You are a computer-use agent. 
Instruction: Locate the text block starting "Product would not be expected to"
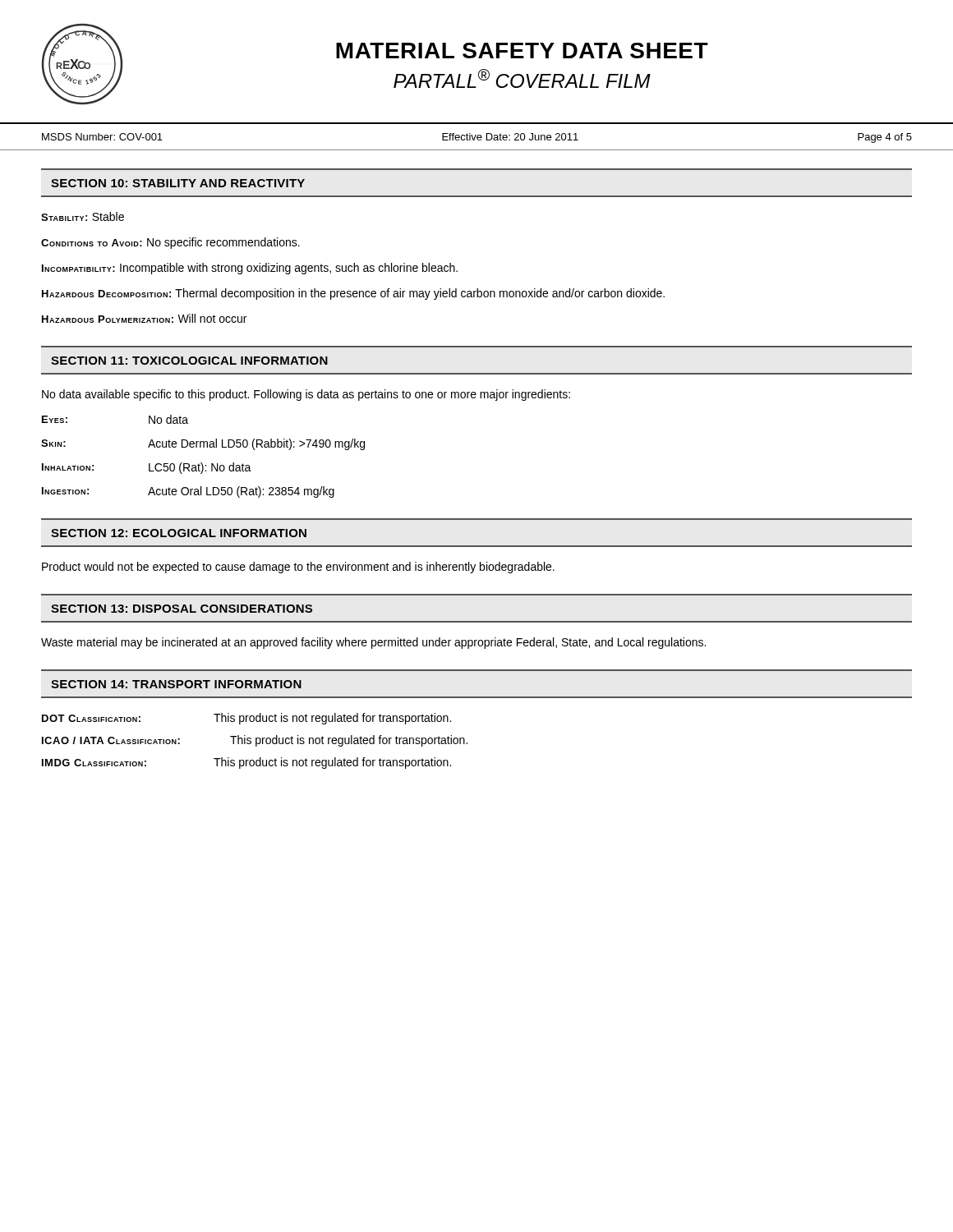[298, 567]
